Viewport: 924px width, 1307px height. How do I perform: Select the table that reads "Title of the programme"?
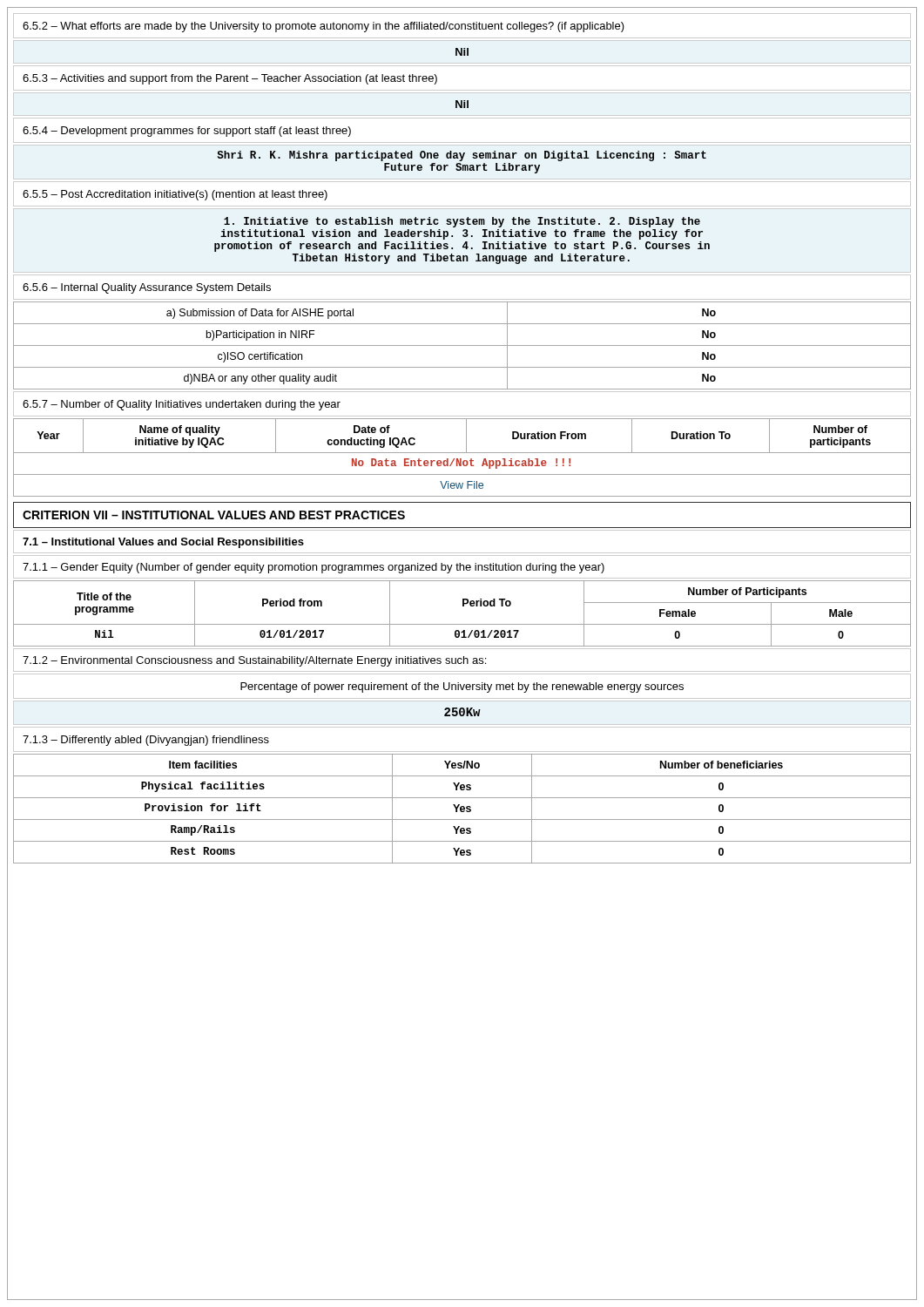[x=462, y=613]
